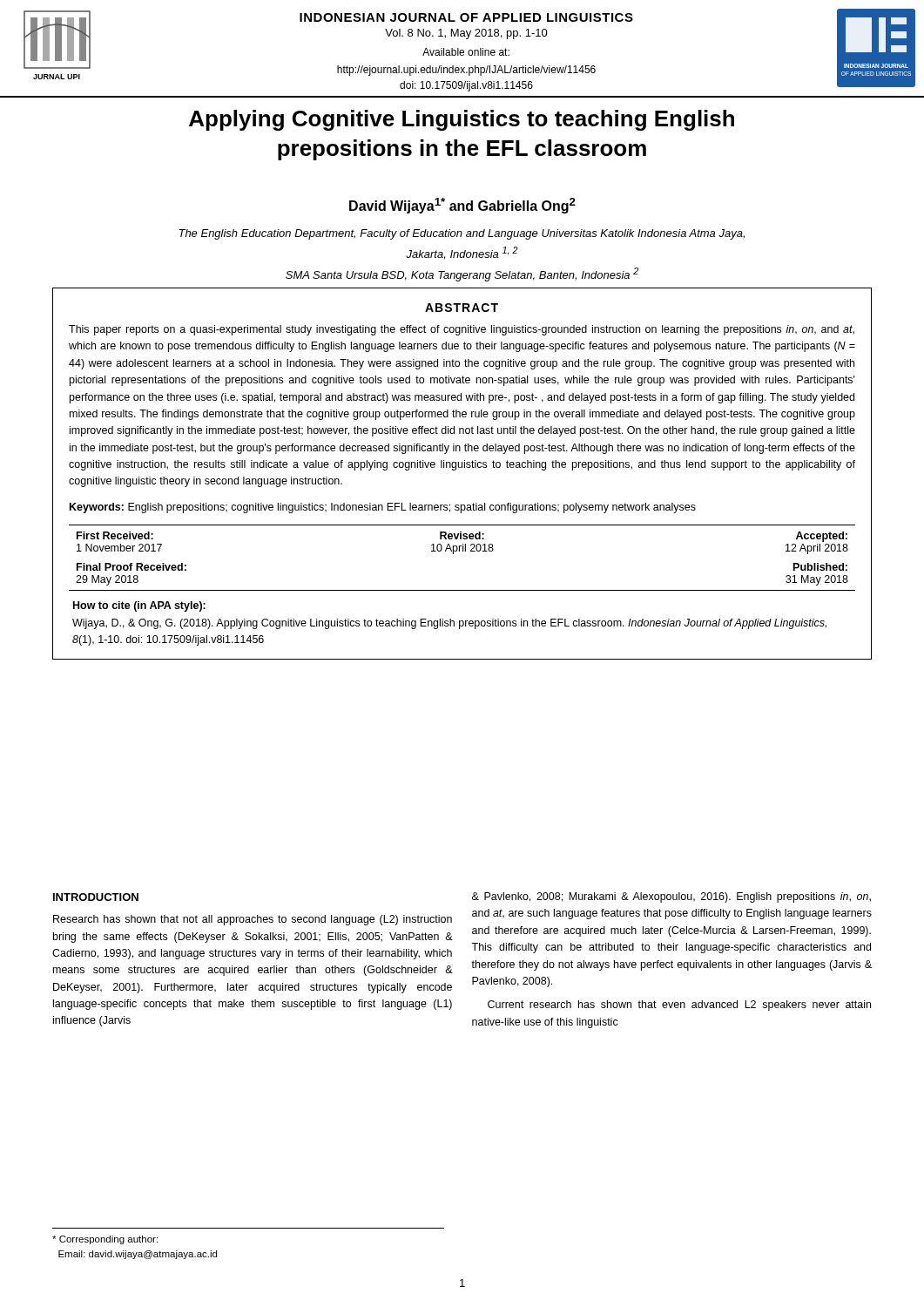Find the table that mentions "Final Proof Received:"
The width and height of the screenshot is (924, 1307).
462,558
